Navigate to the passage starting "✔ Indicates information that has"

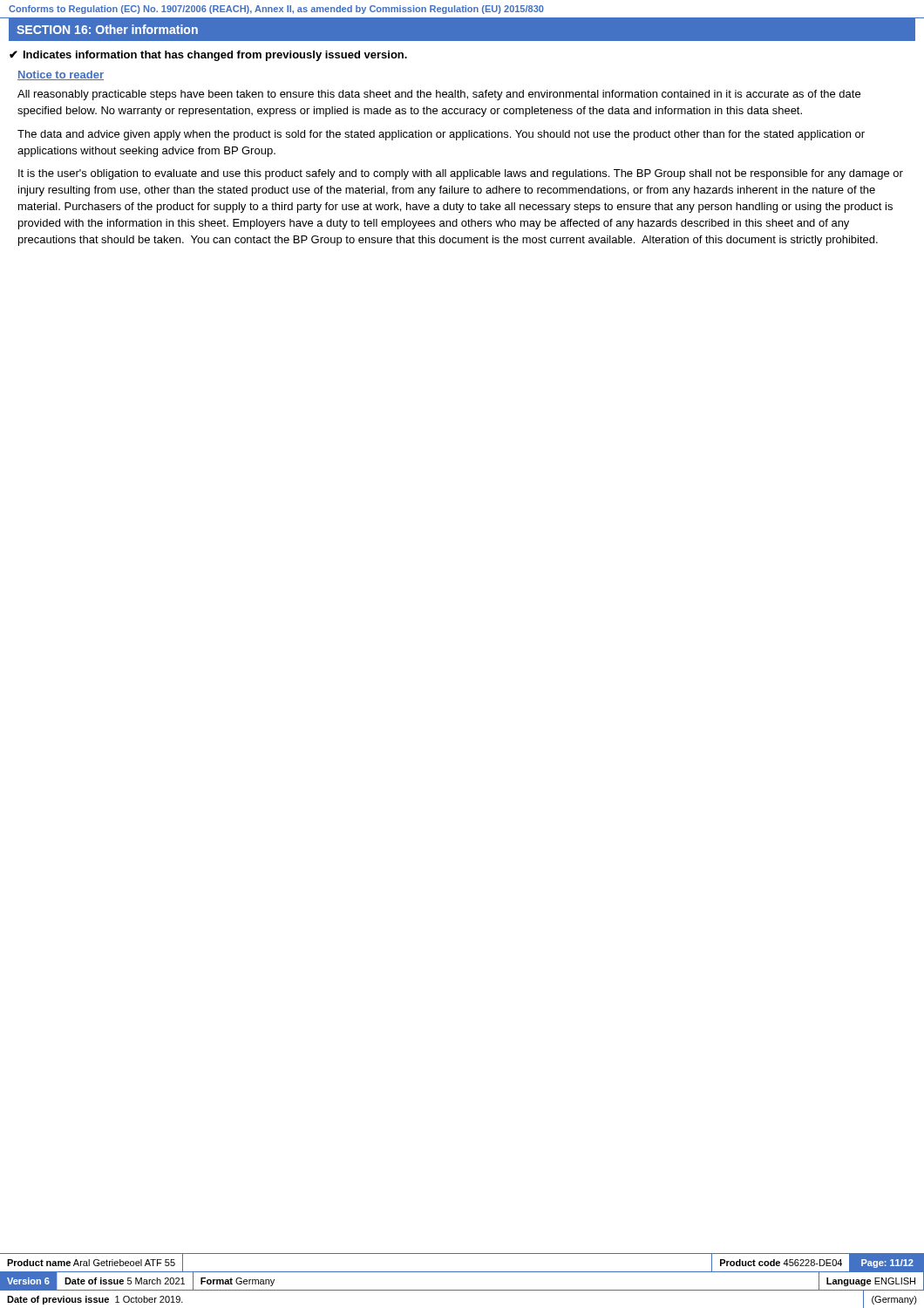(x=208, y=55)
